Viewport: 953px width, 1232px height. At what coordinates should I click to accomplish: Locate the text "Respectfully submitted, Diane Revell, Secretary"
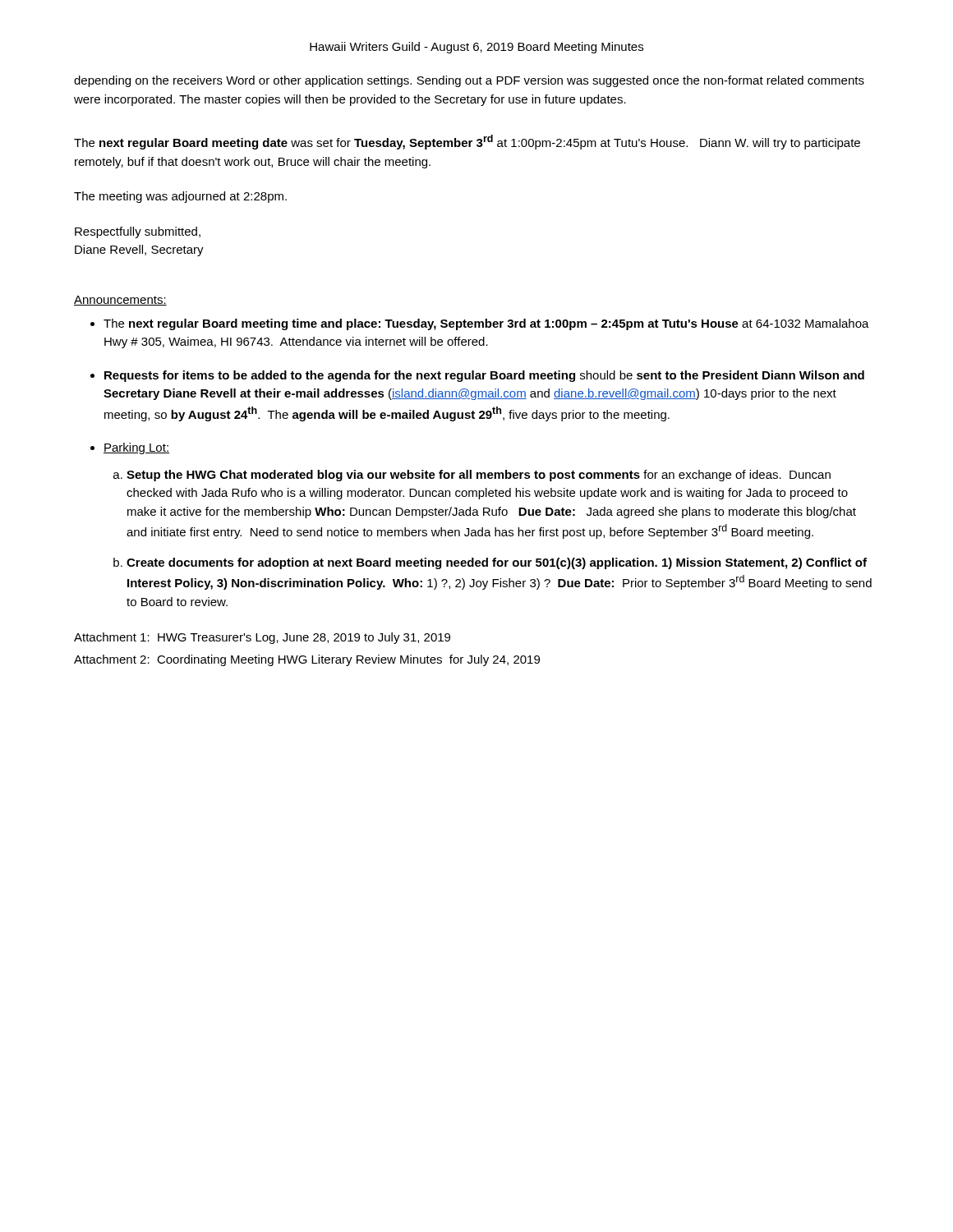(x=139, y=240)
